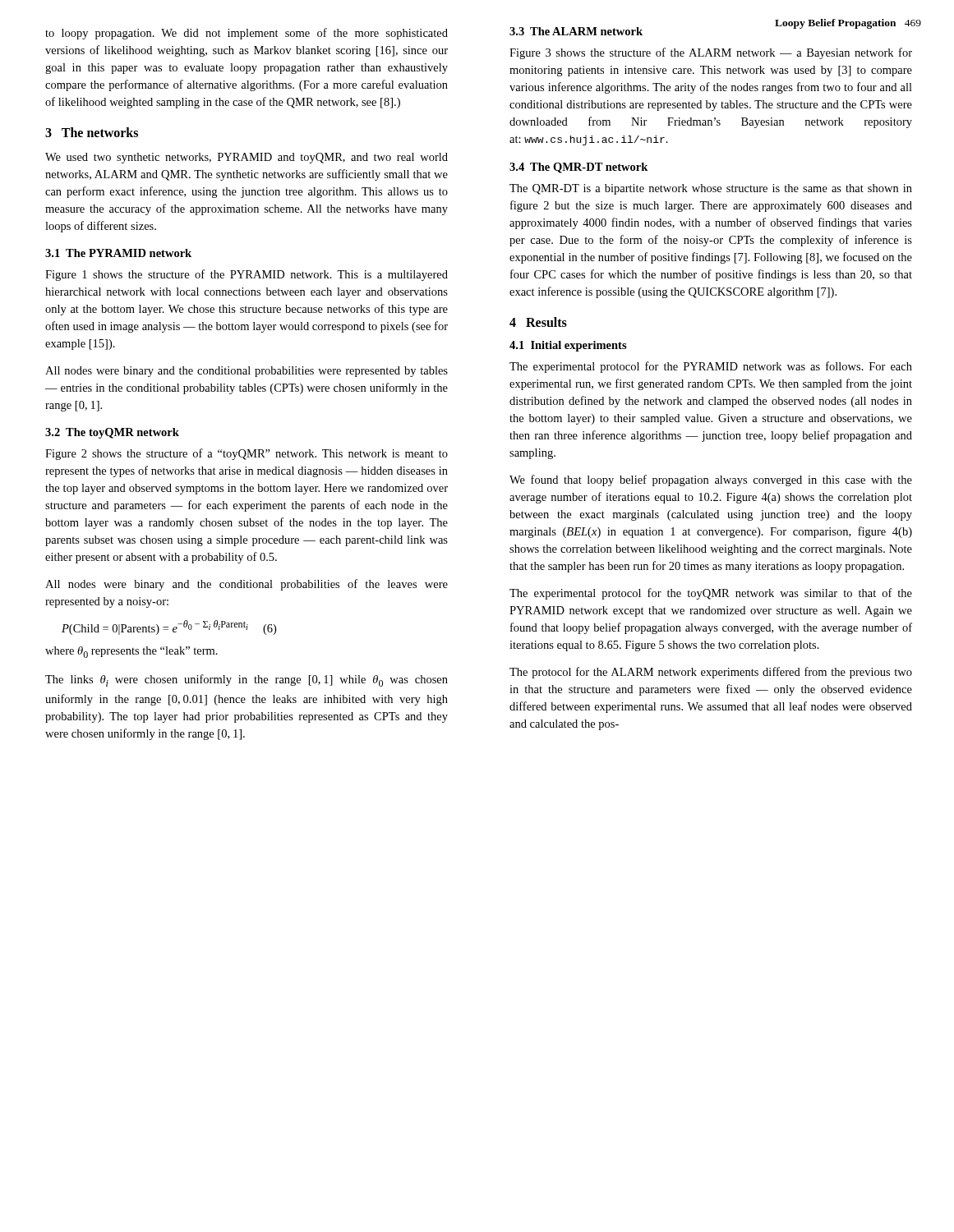This screenshot has height=1232, width=954.
Task: Find the passage starting "where θ0 represents the"
Action: 131,652
